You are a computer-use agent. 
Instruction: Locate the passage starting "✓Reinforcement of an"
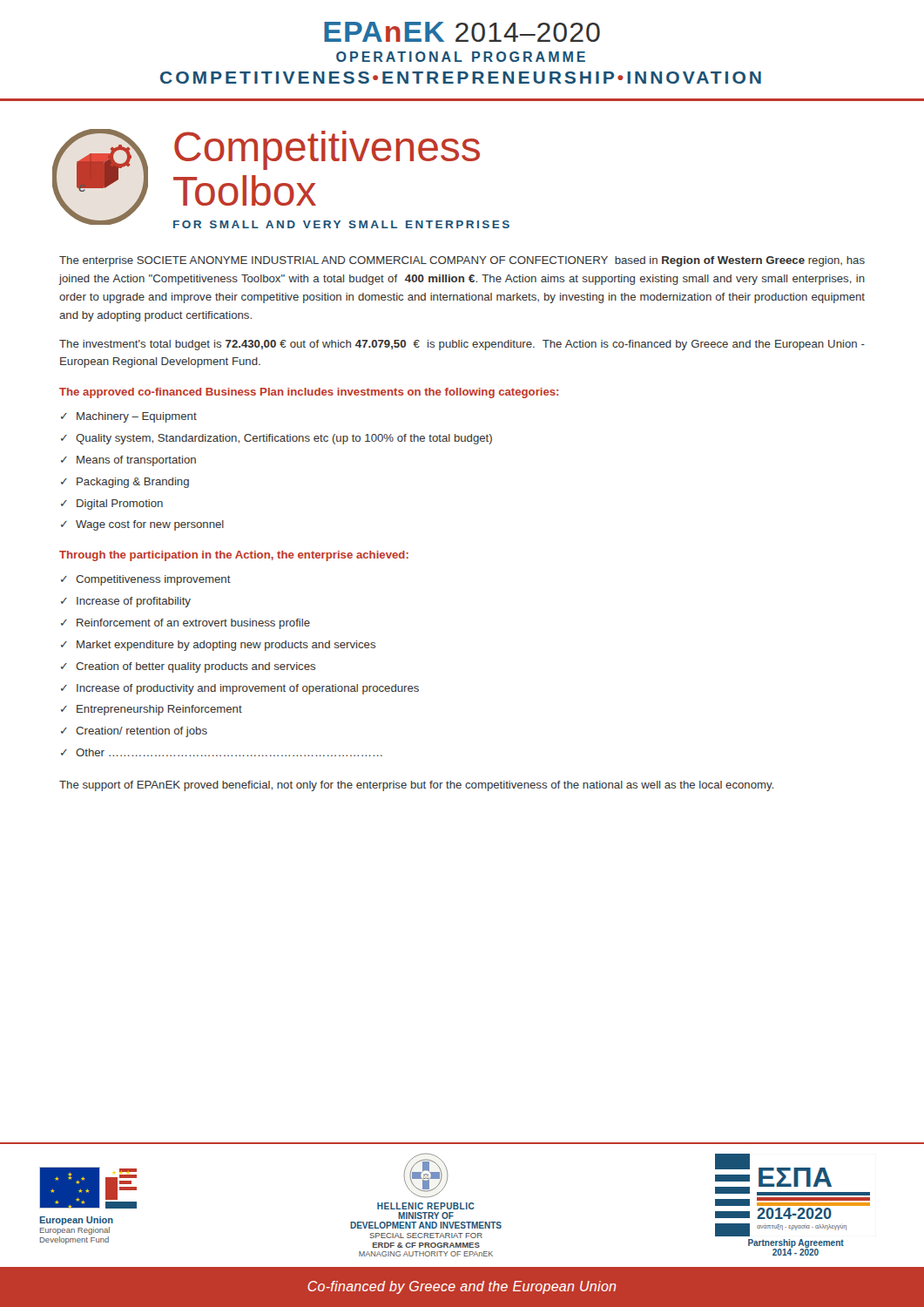tap(185, 623)
